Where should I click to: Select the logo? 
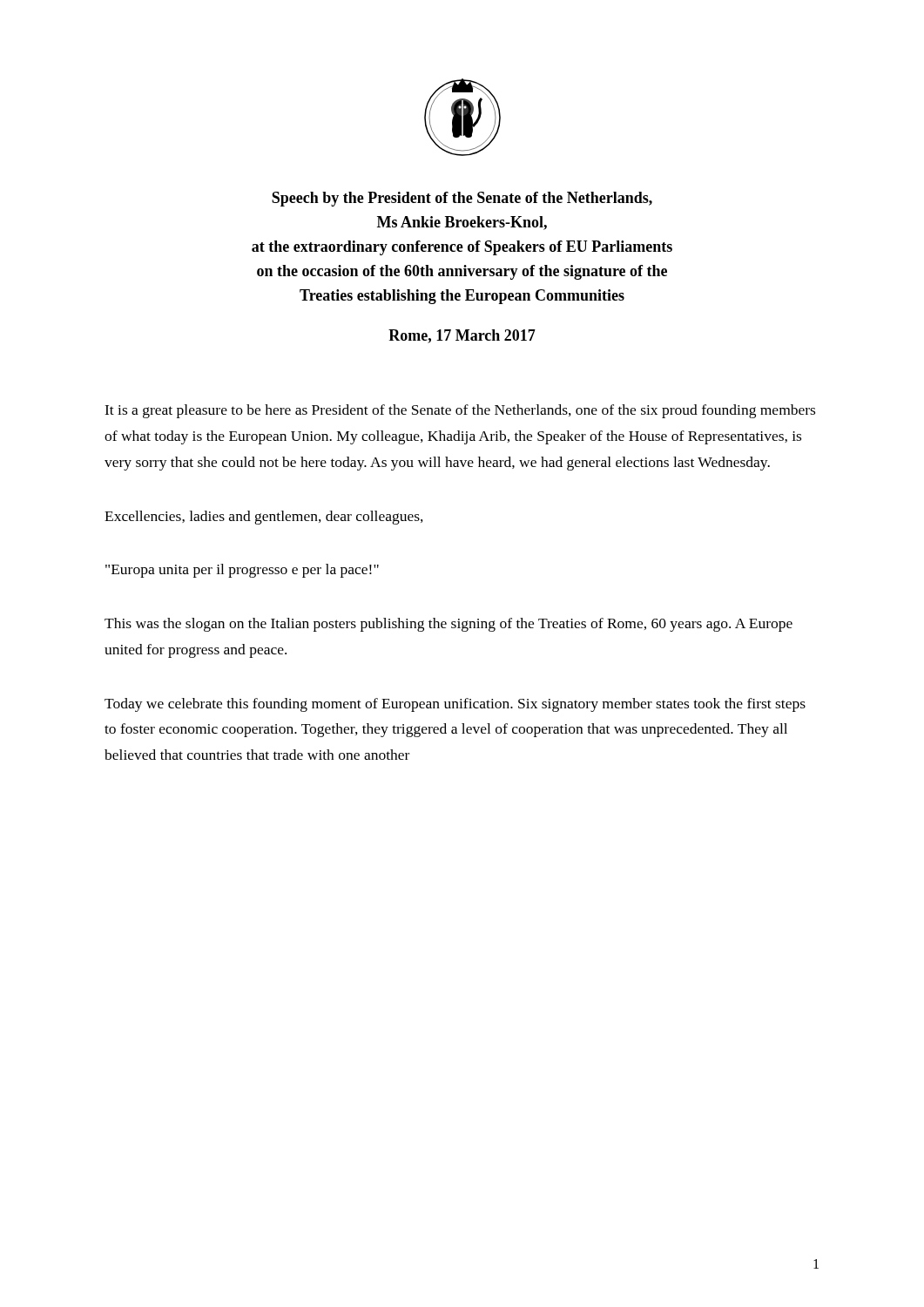462,119
